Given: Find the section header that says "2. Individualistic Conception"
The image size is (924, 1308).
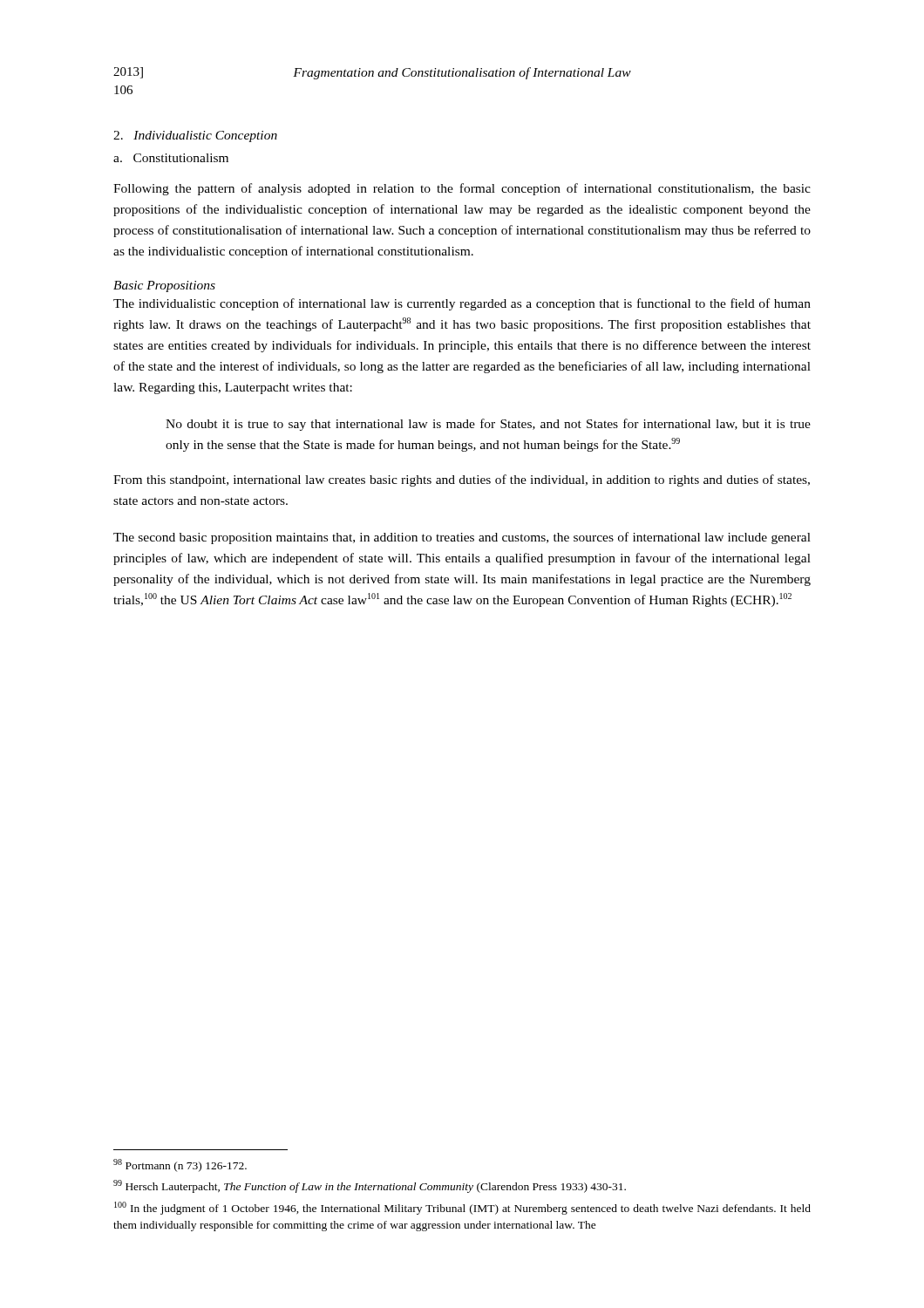Looking at the screenshot, I should (195, 135).
